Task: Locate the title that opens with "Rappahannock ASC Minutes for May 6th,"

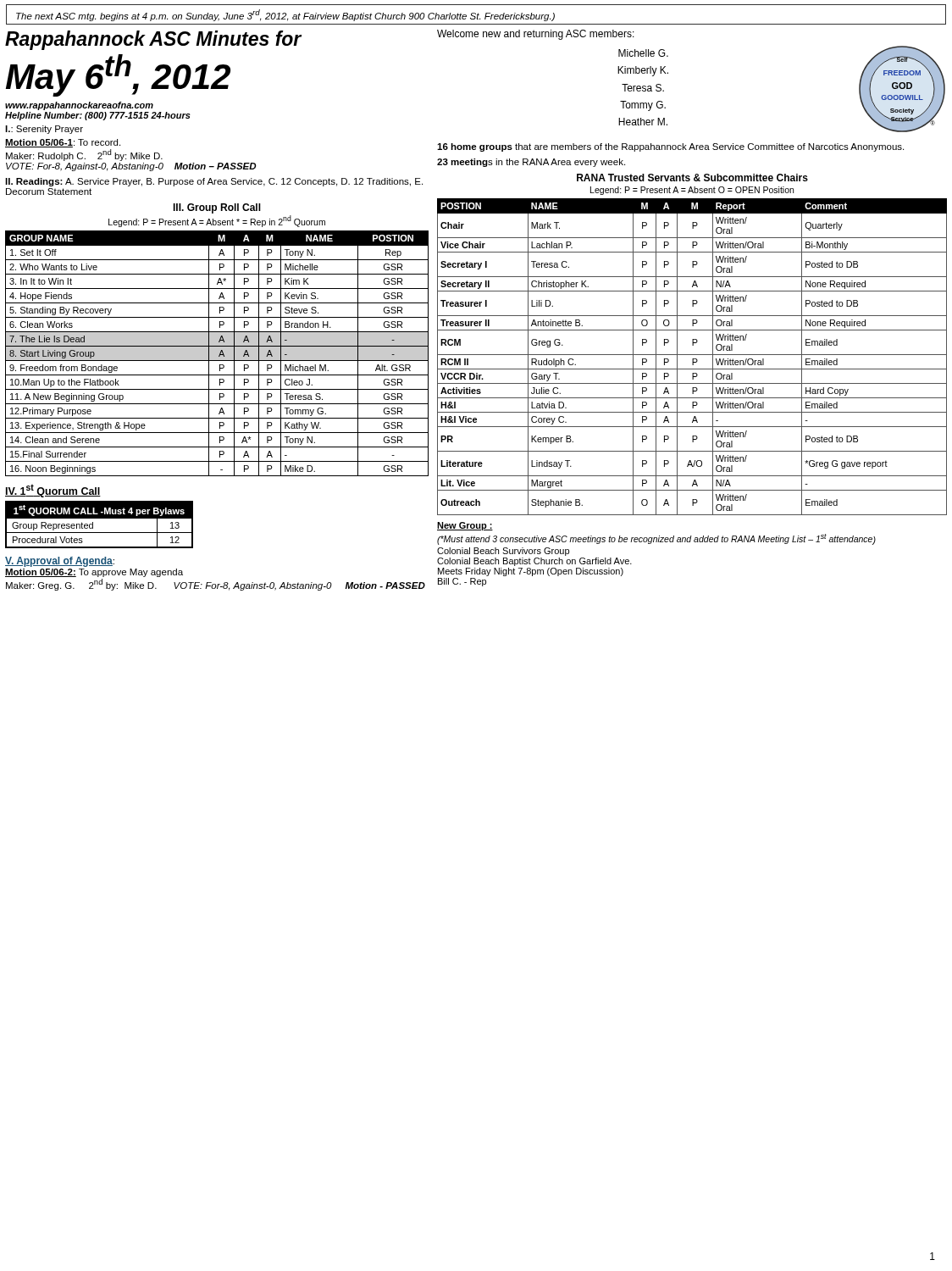Action: click(x=217, y=62)
